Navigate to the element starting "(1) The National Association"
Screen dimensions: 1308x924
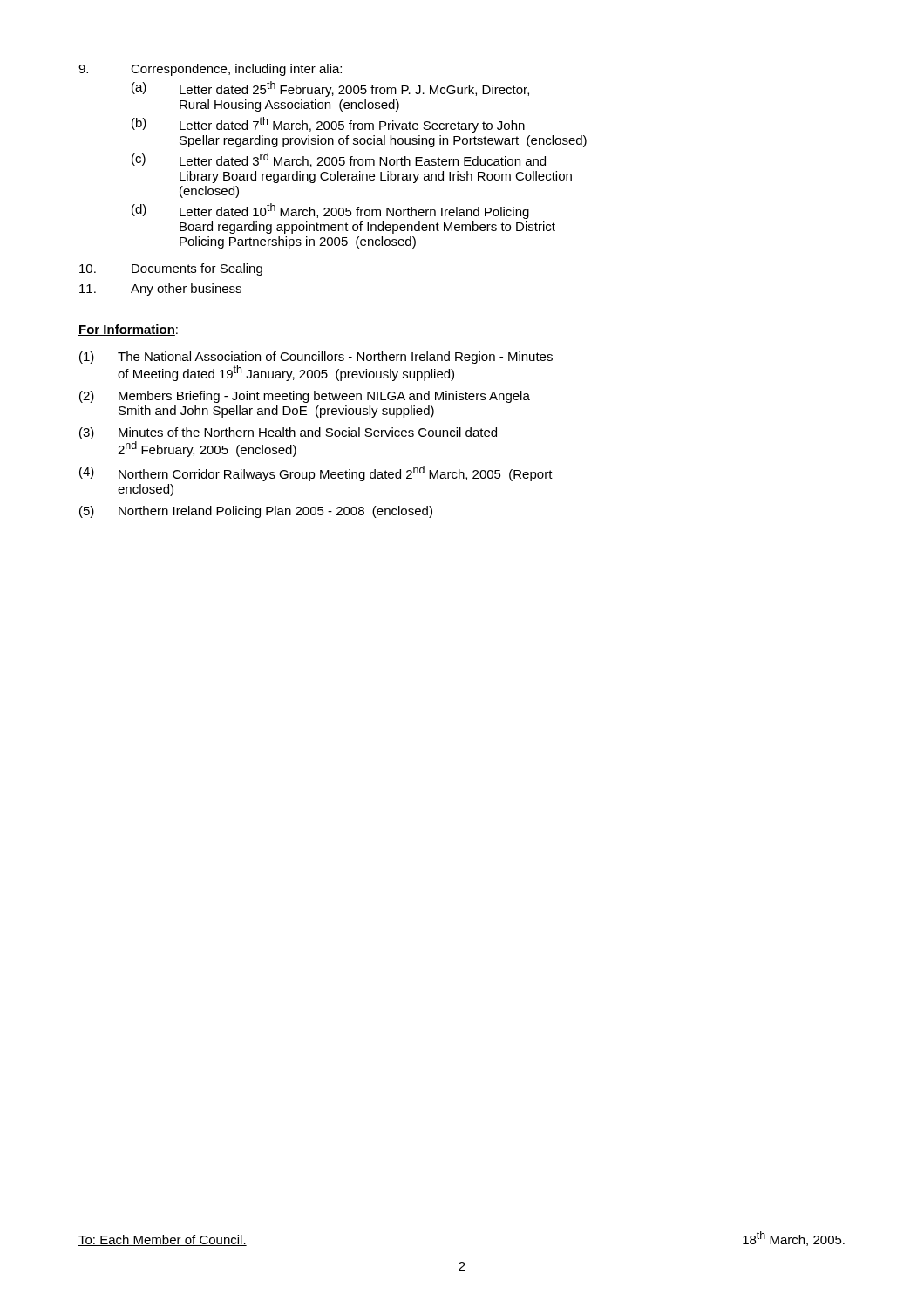pos(462,365)
